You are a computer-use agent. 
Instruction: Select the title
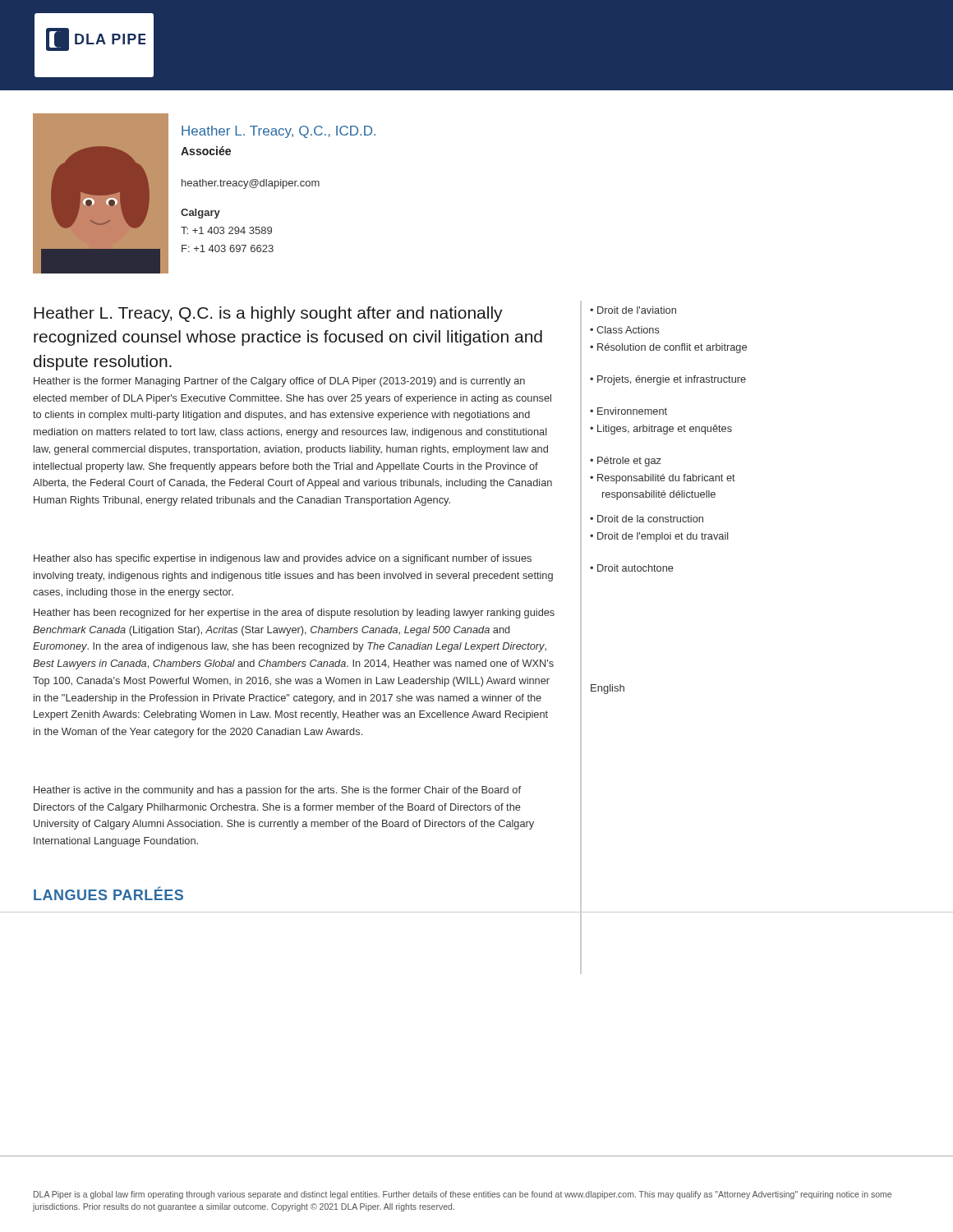coord(279,131)
